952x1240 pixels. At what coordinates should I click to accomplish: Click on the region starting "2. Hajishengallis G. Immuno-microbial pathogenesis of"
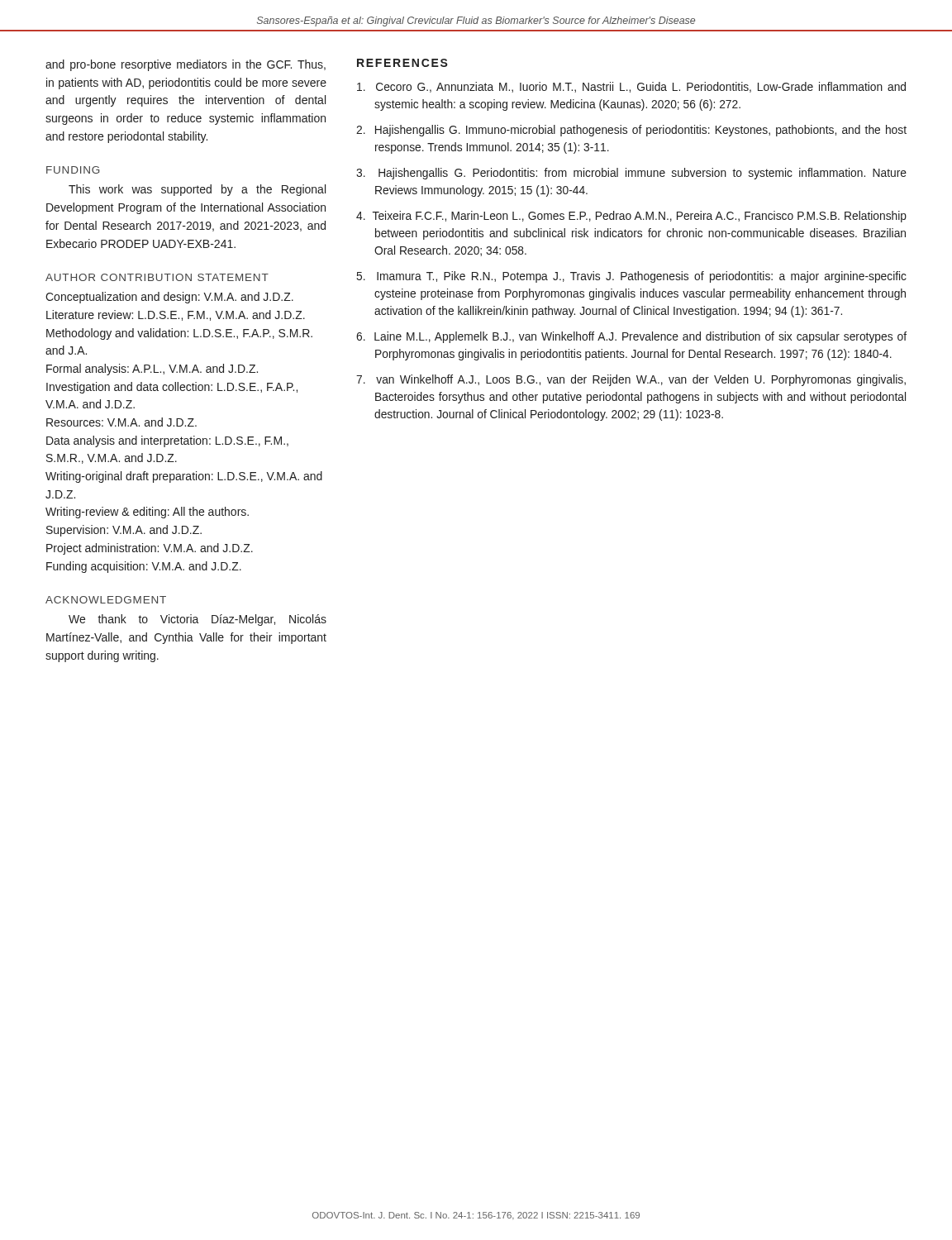click(x=631, y=139)
